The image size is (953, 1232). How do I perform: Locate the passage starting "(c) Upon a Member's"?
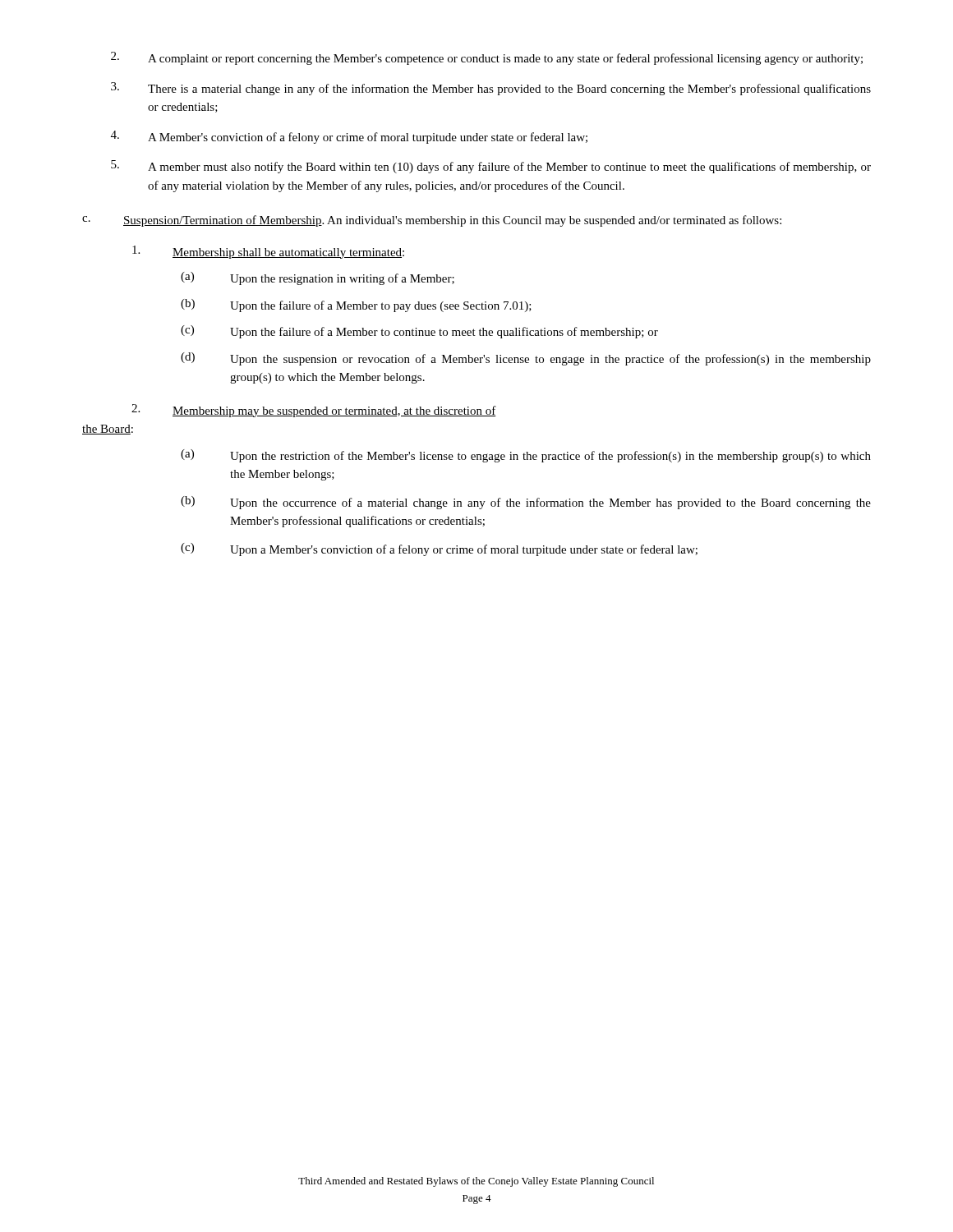526,549
